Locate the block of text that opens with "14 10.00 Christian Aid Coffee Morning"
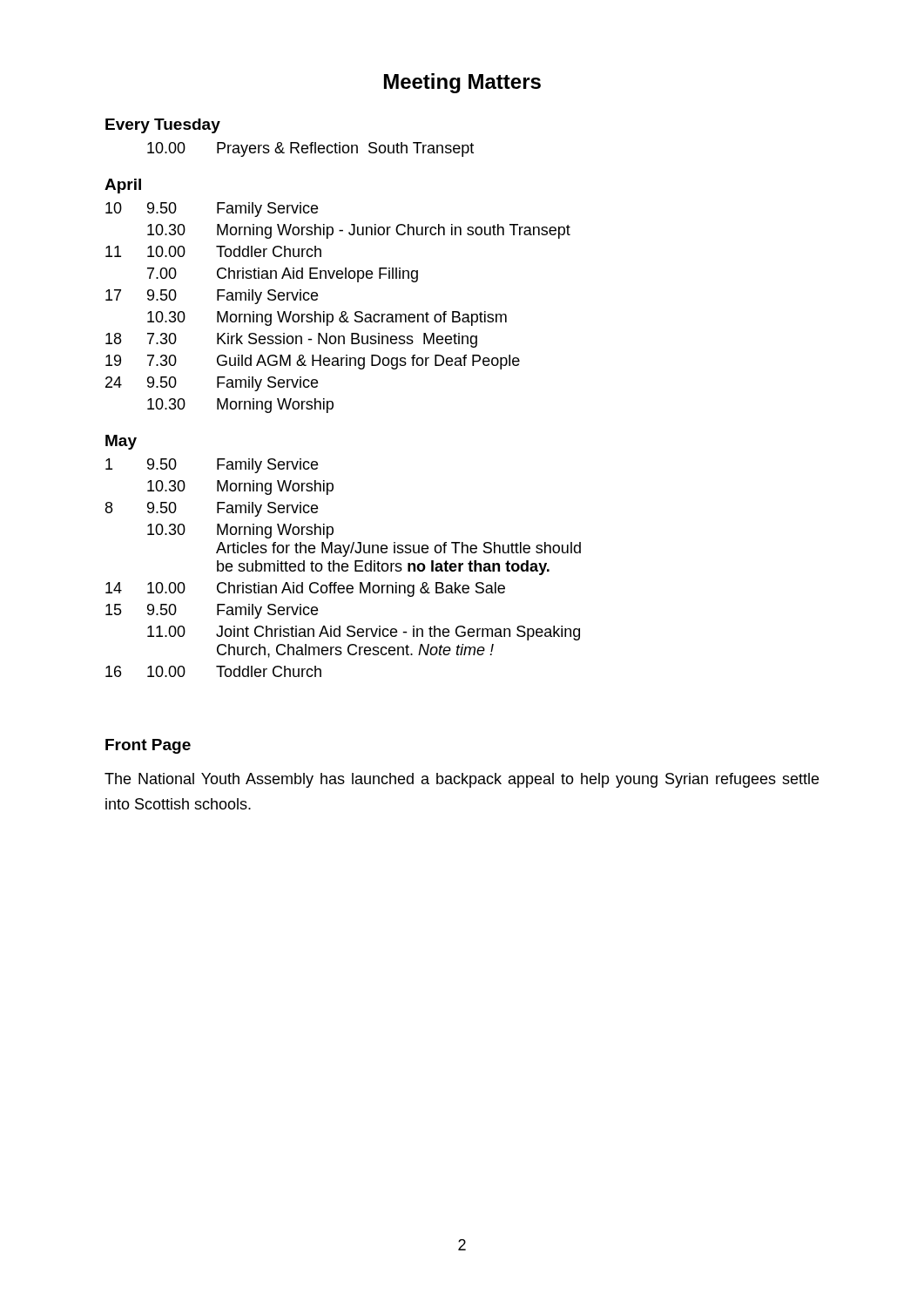 tap(462, 589)
